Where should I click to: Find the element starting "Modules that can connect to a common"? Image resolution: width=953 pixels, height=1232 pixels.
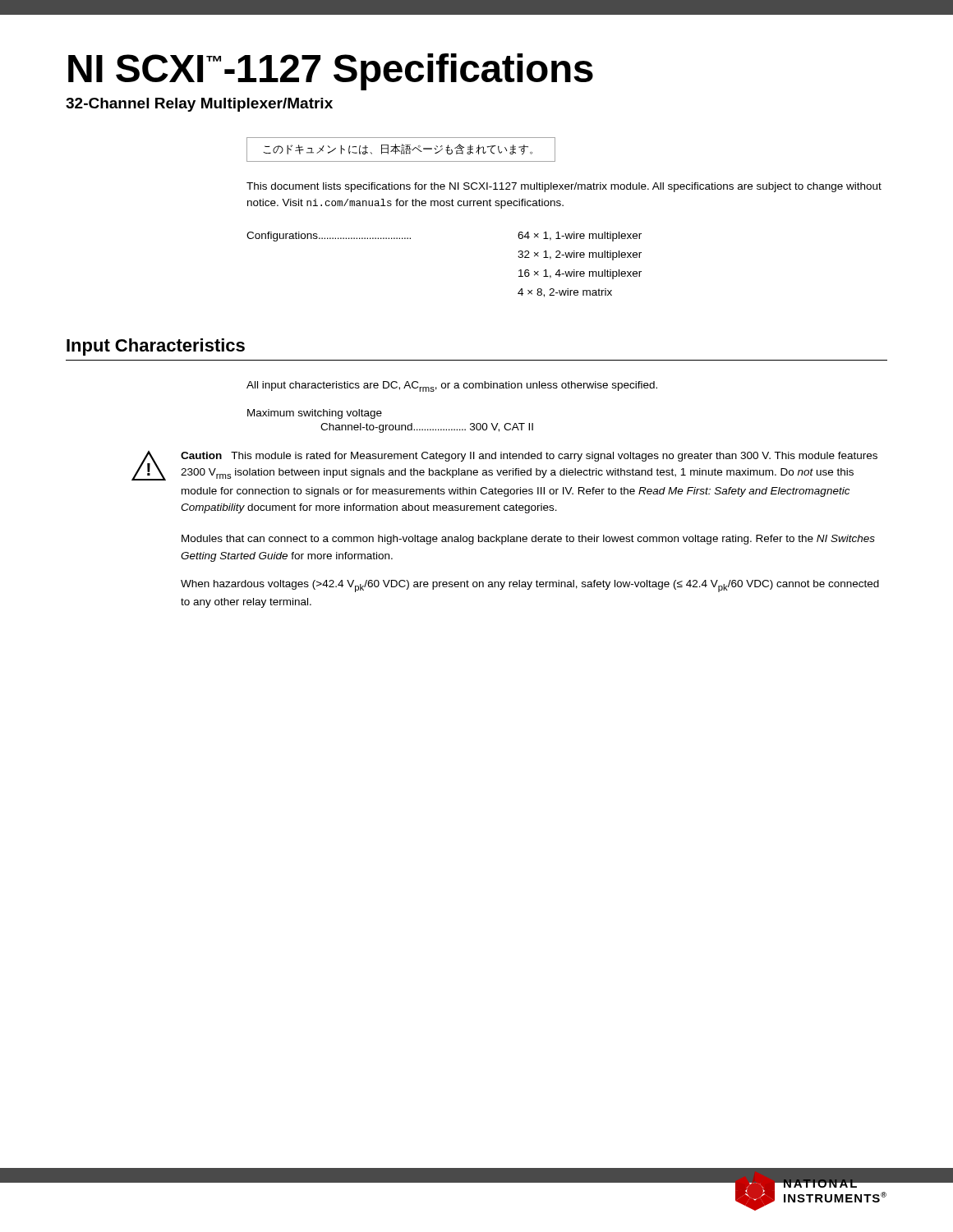click(x=534, y=548)
